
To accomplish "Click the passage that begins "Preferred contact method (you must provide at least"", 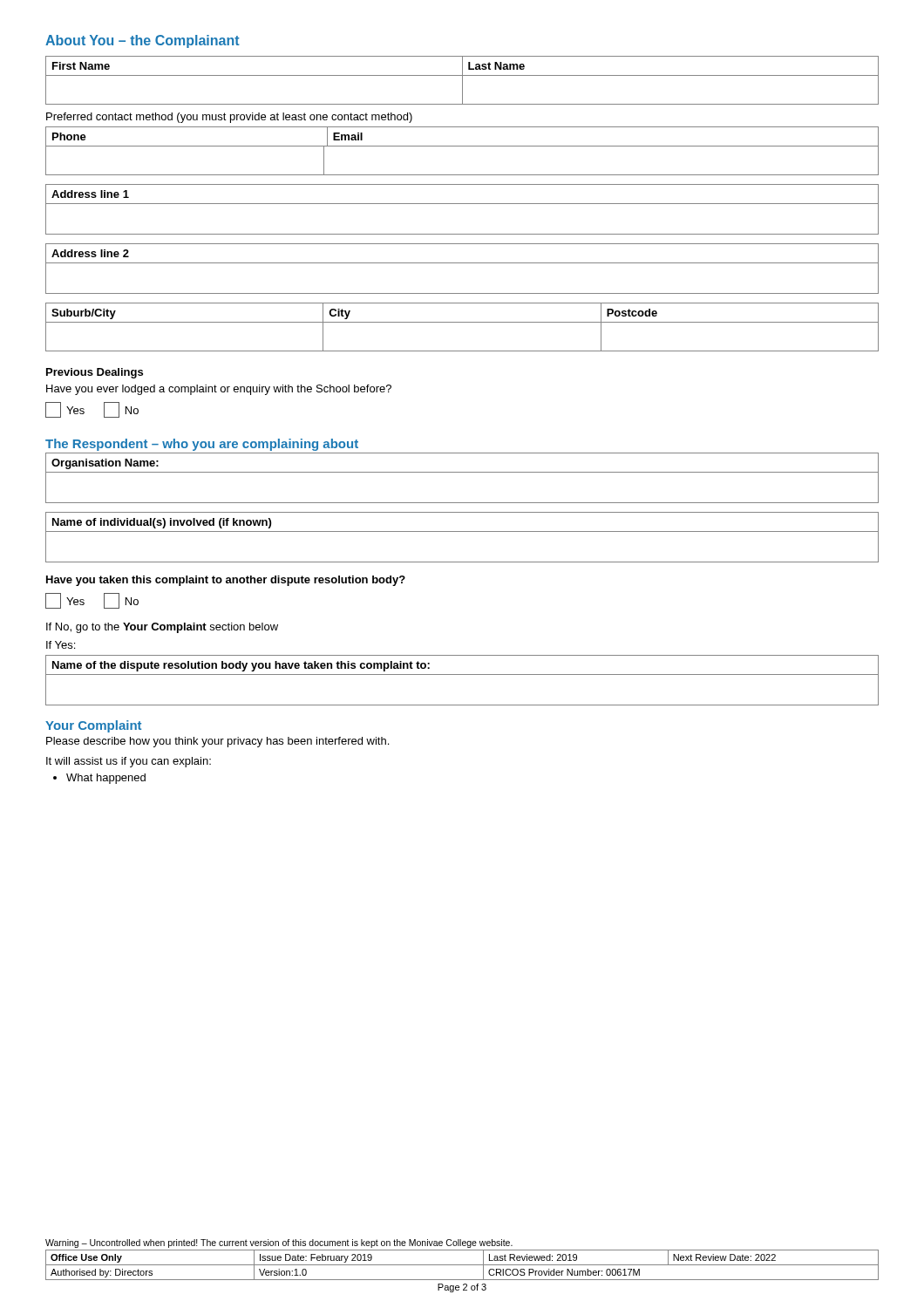I will click(229, 116).
